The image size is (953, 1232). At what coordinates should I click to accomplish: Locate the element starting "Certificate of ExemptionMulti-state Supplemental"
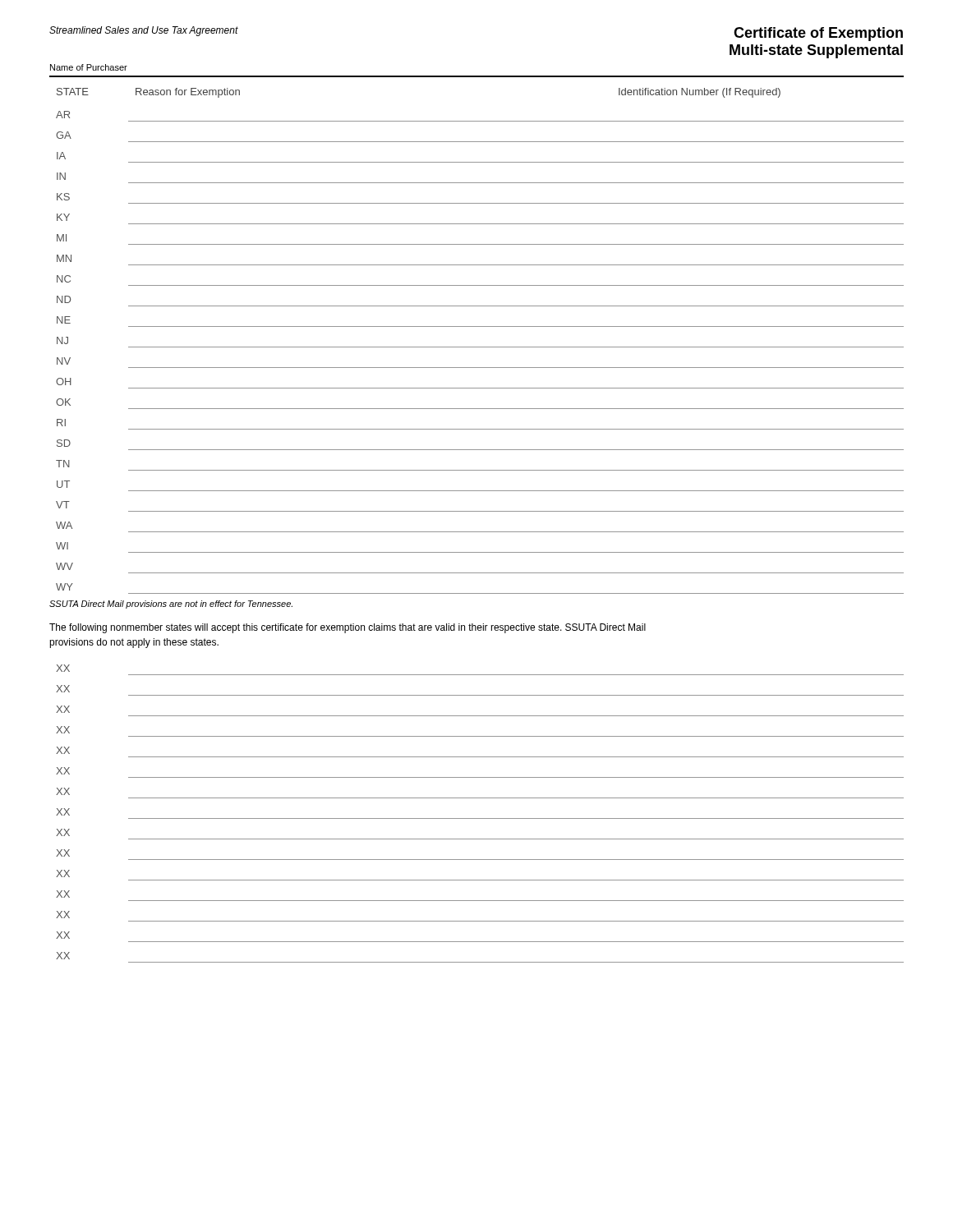click(816, 41)
